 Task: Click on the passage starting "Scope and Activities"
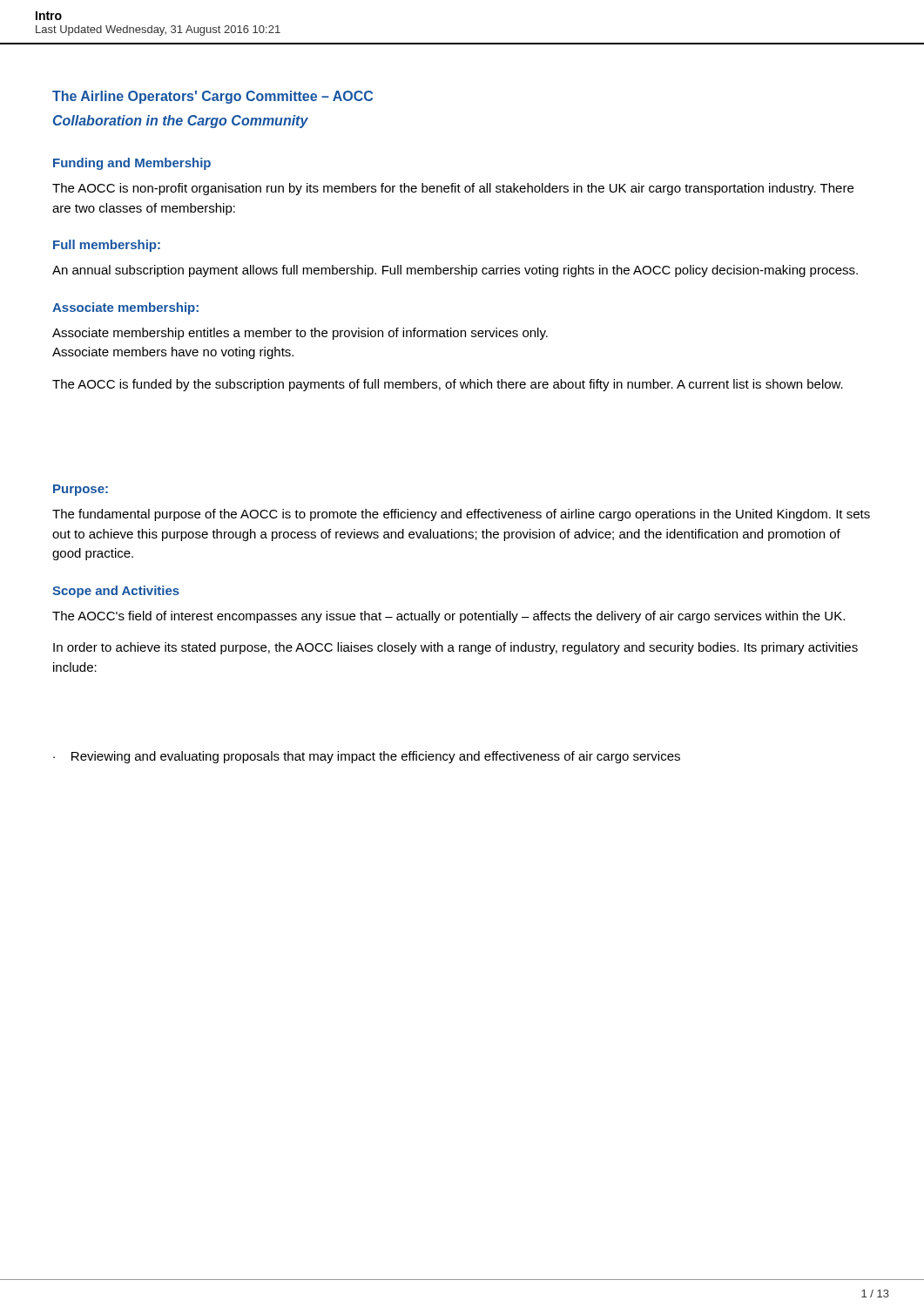click(116, 590)
